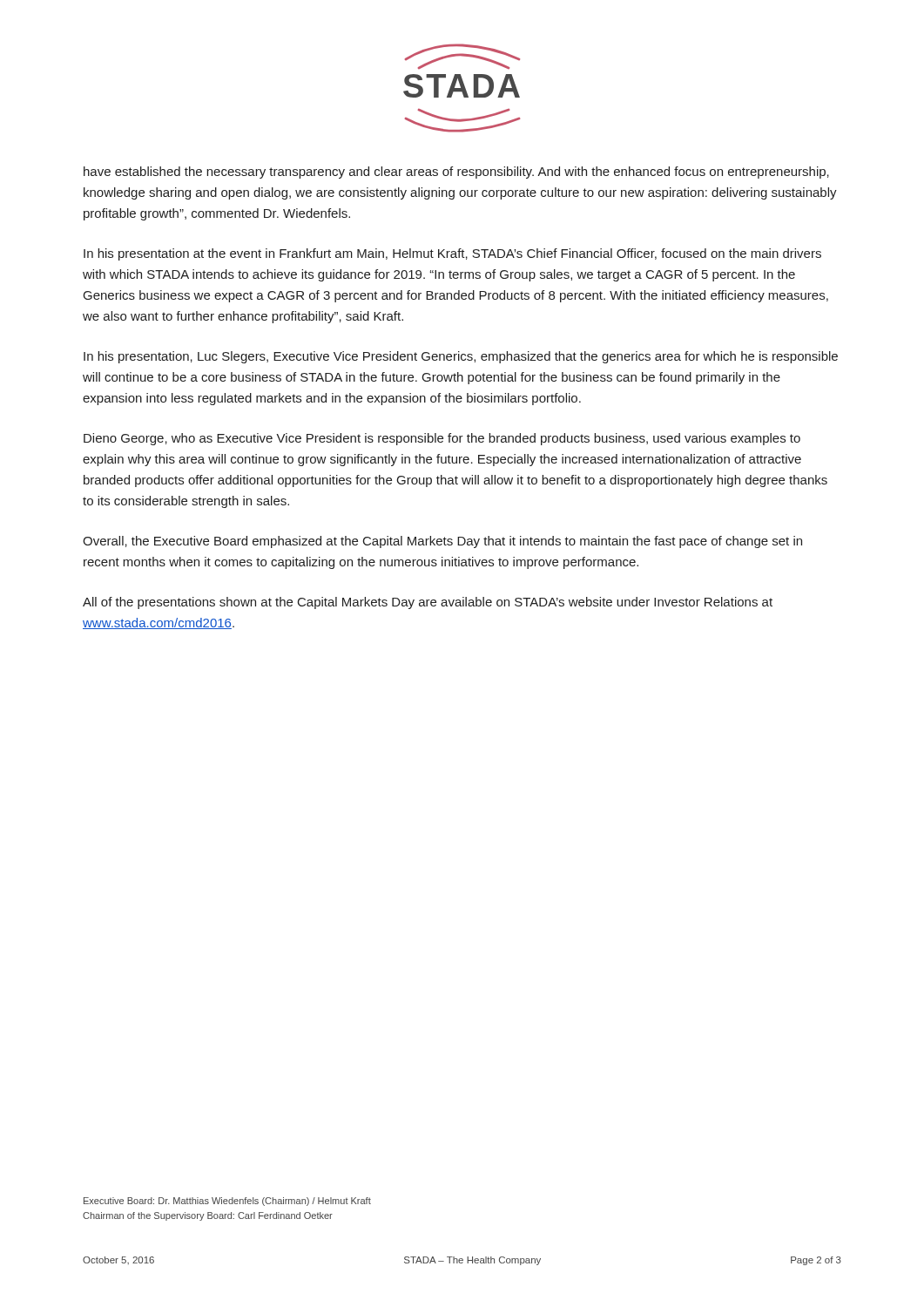This screenshot has height=1307, width=924.
Task: Select the logo
Action: [x=462, y=85]
